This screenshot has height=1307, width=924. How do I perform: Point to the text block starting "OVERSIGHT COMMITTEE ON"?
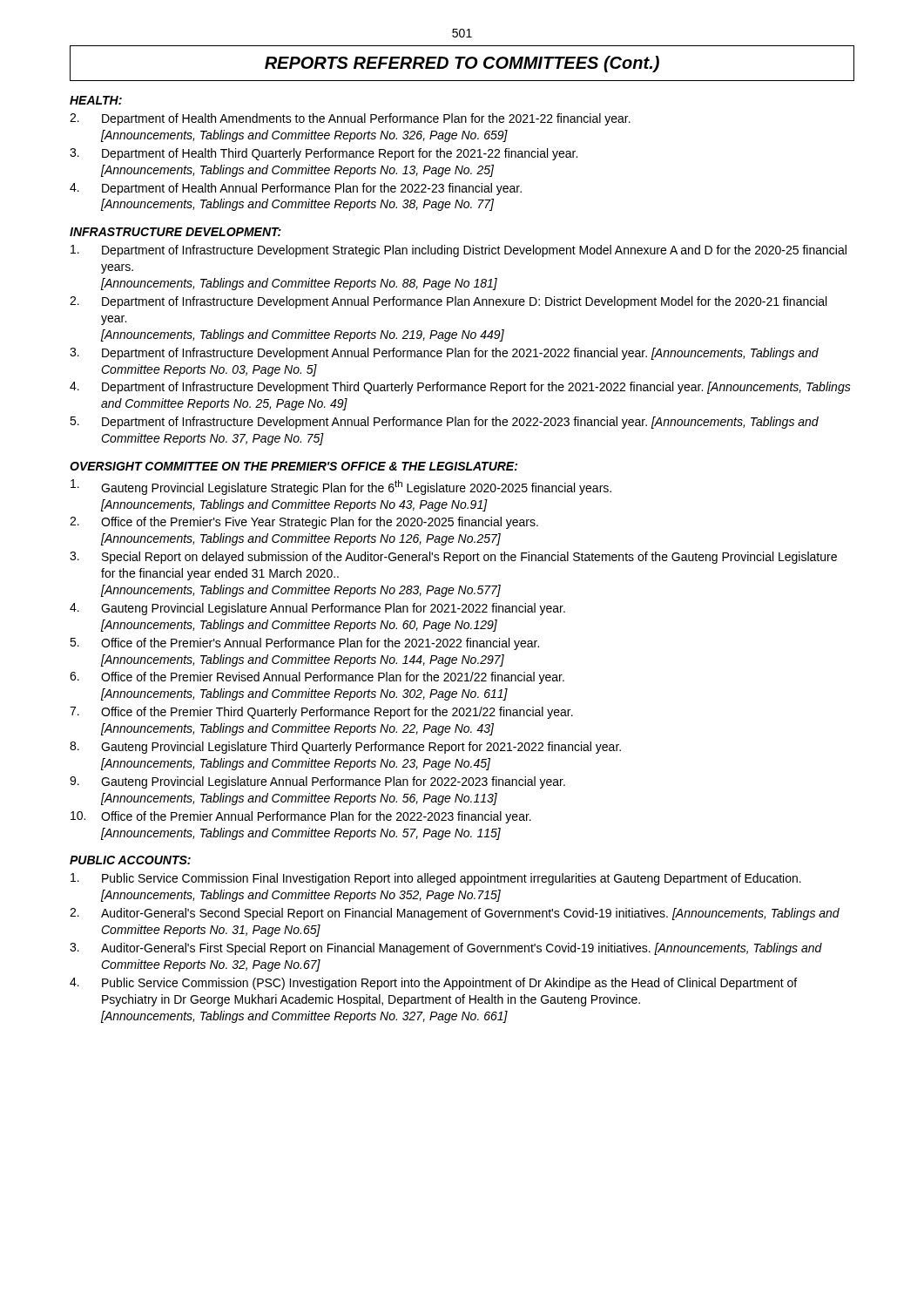294,466
